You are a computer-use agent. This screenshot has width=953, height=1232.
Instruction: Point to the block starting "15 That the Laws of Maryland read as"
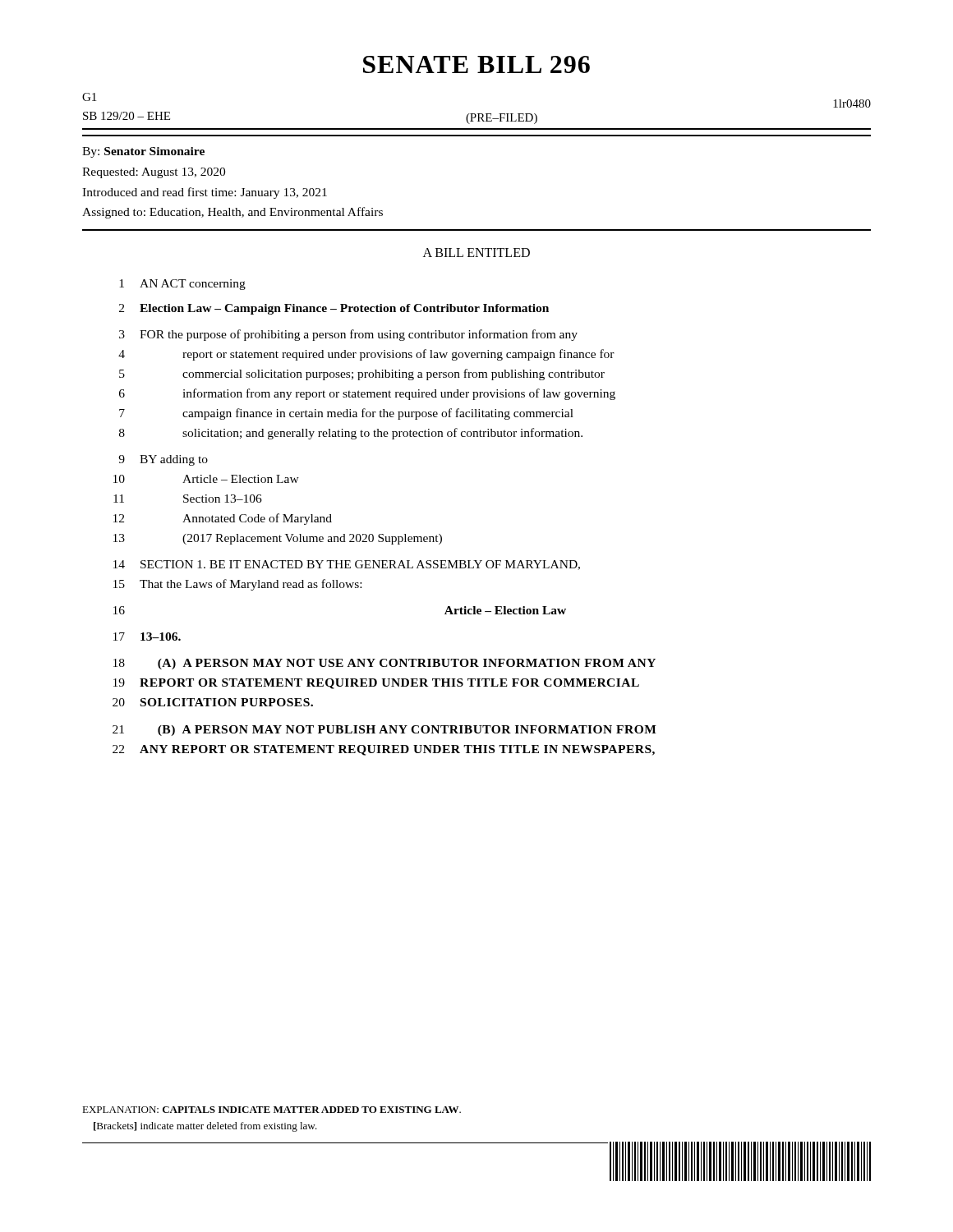tap(237, 585)
